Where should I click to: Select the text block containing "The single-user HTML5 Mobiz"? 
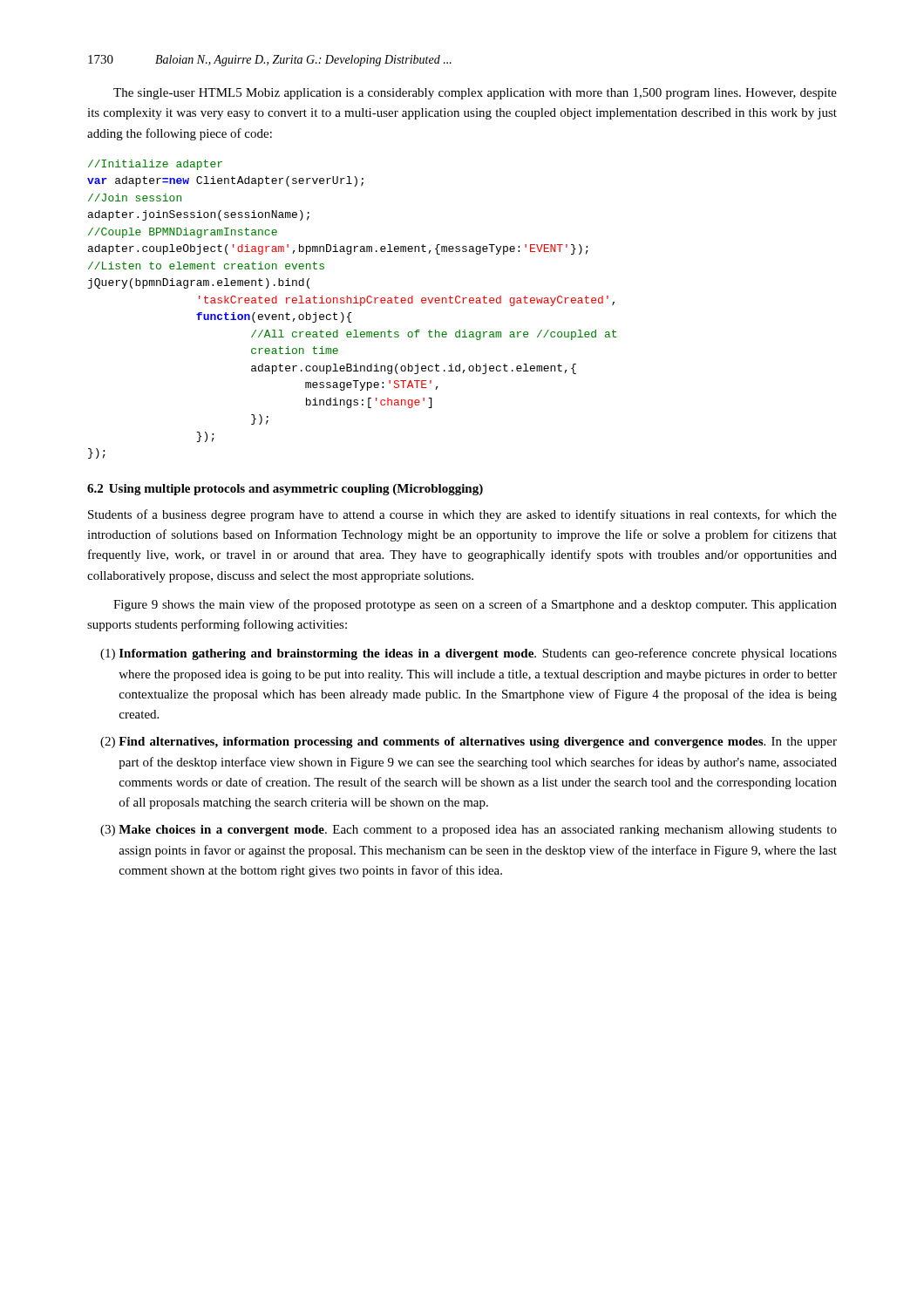tap(462, 113)
